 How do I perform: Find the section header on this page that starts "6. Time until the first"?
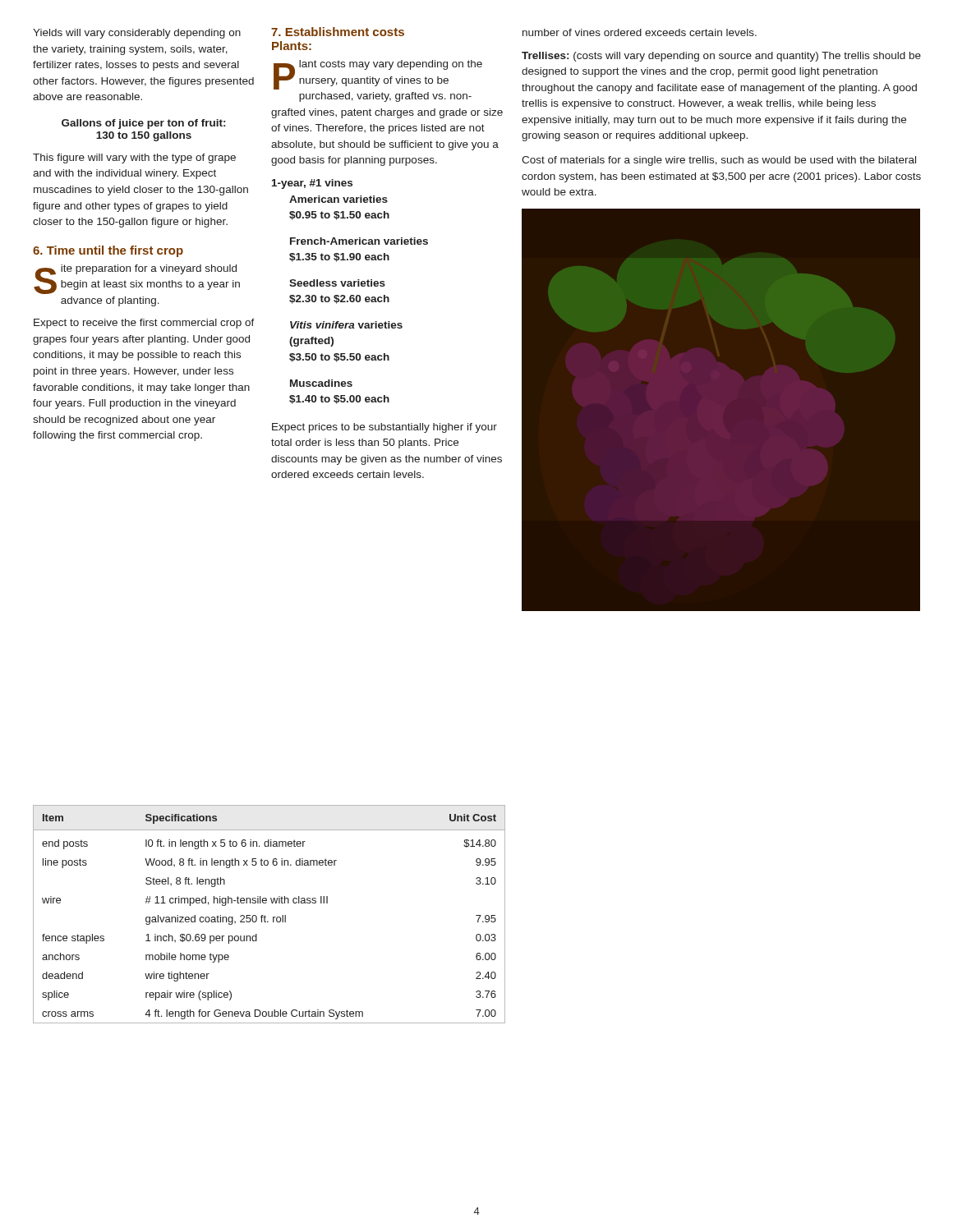pos(108,250)
